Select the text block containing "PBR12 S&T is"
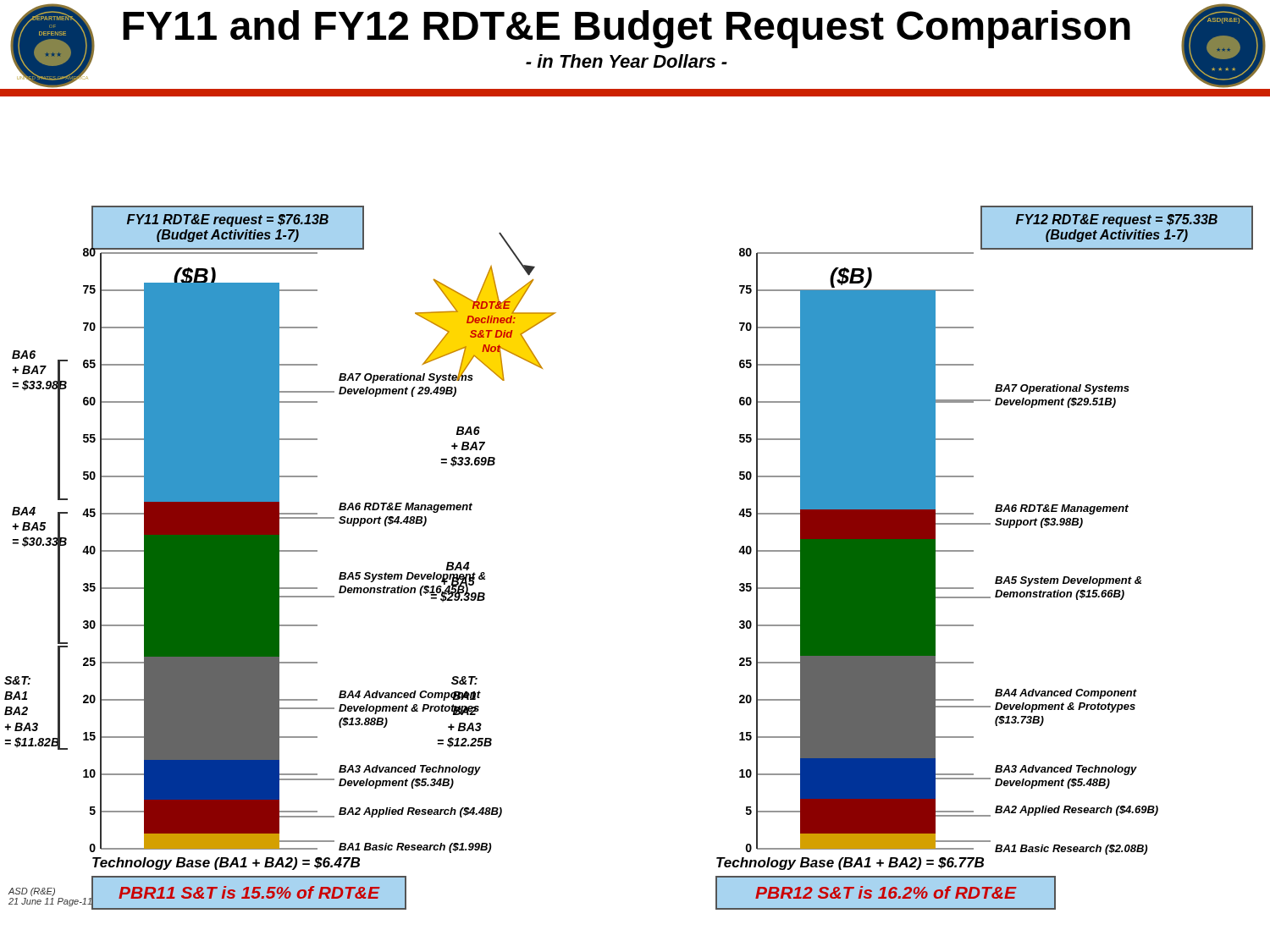 (886, 892)
